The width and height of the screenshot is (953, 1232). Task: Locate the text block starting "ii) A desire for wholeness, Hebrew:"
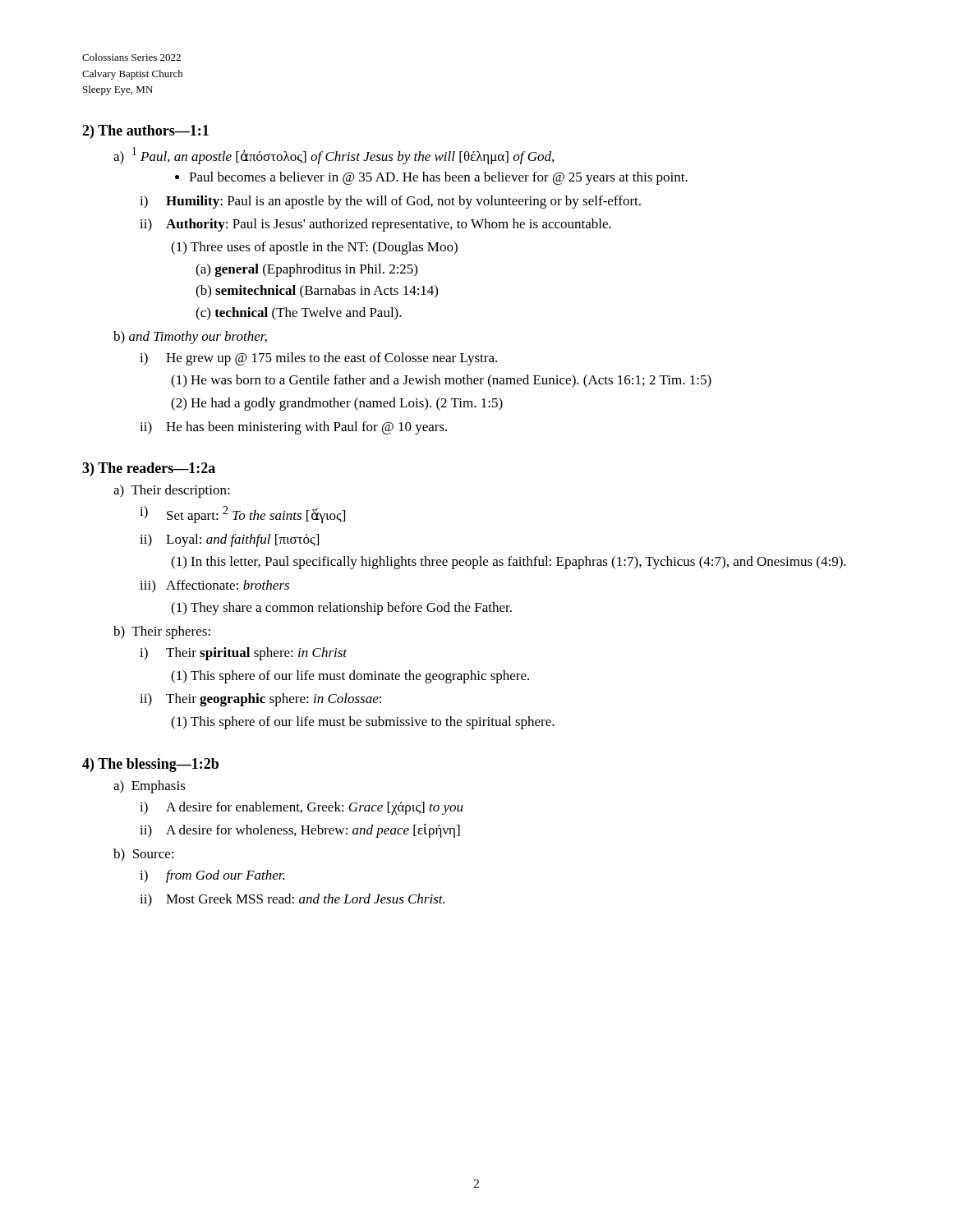tap(300, 831)
